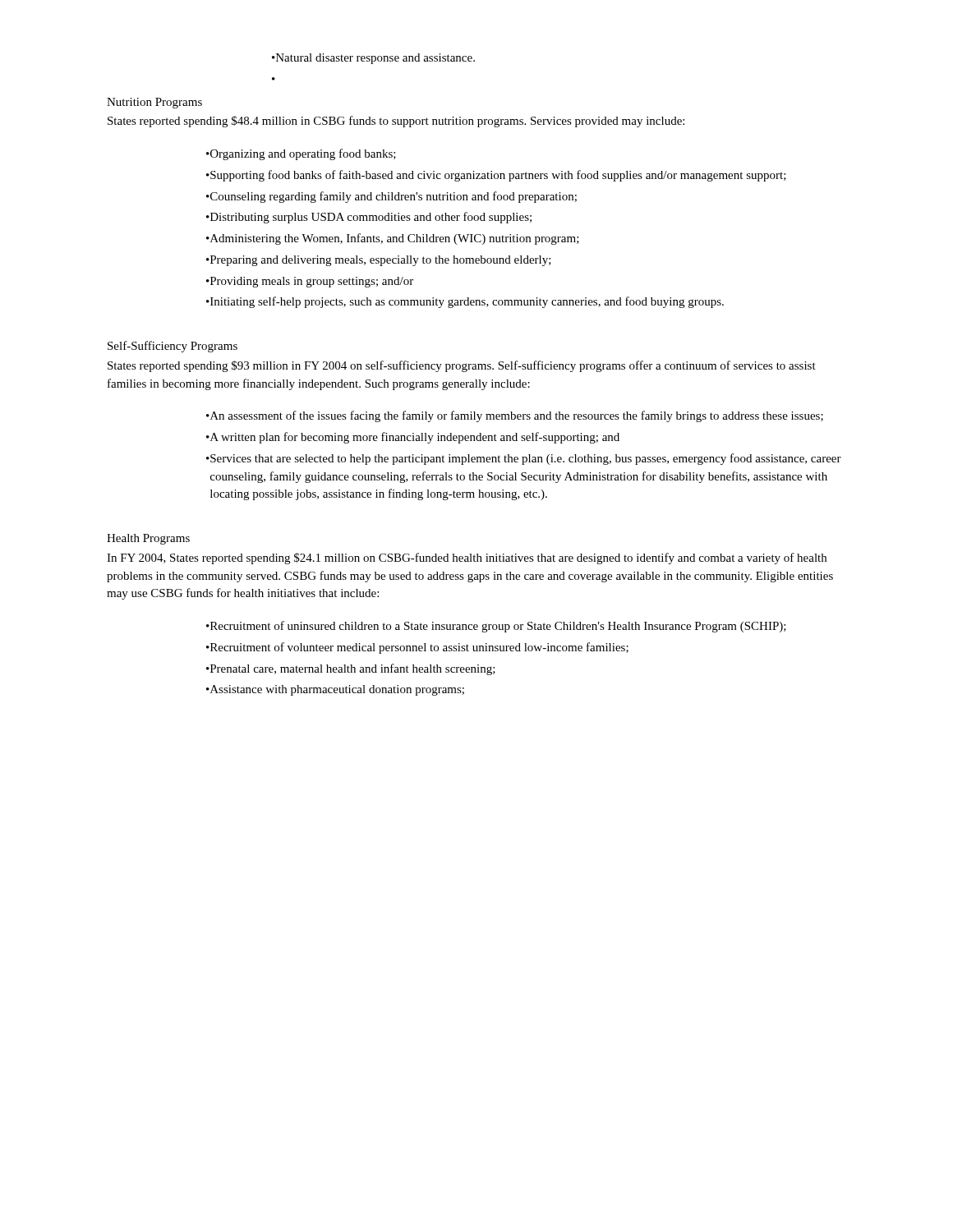Click on the list item that reads "• Administering the Women, Infants, and Children"

[x=392, y=239]
